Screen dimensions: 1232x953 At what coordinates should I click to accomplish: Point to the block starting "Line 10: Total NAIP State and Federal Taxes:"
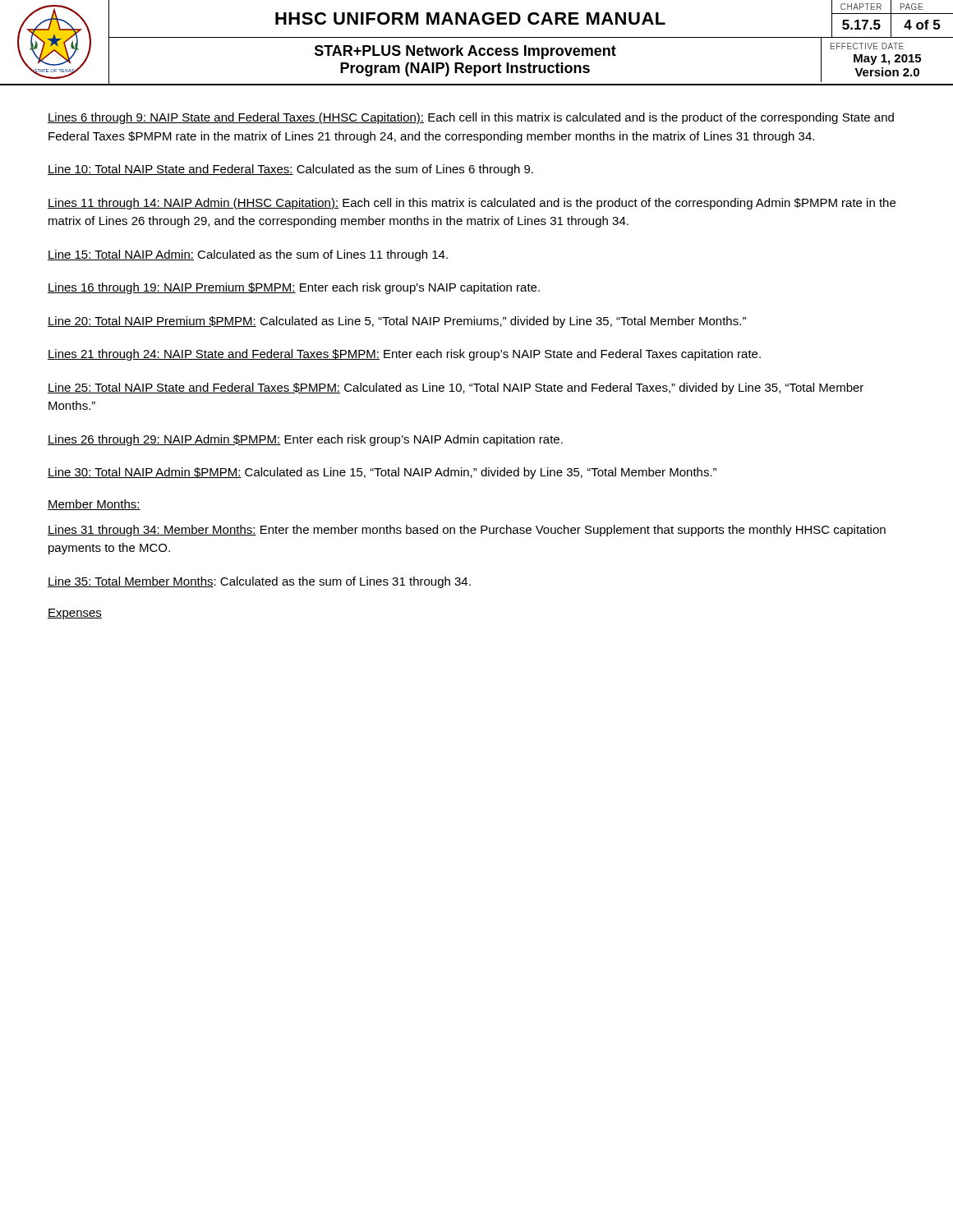[291, 169]
